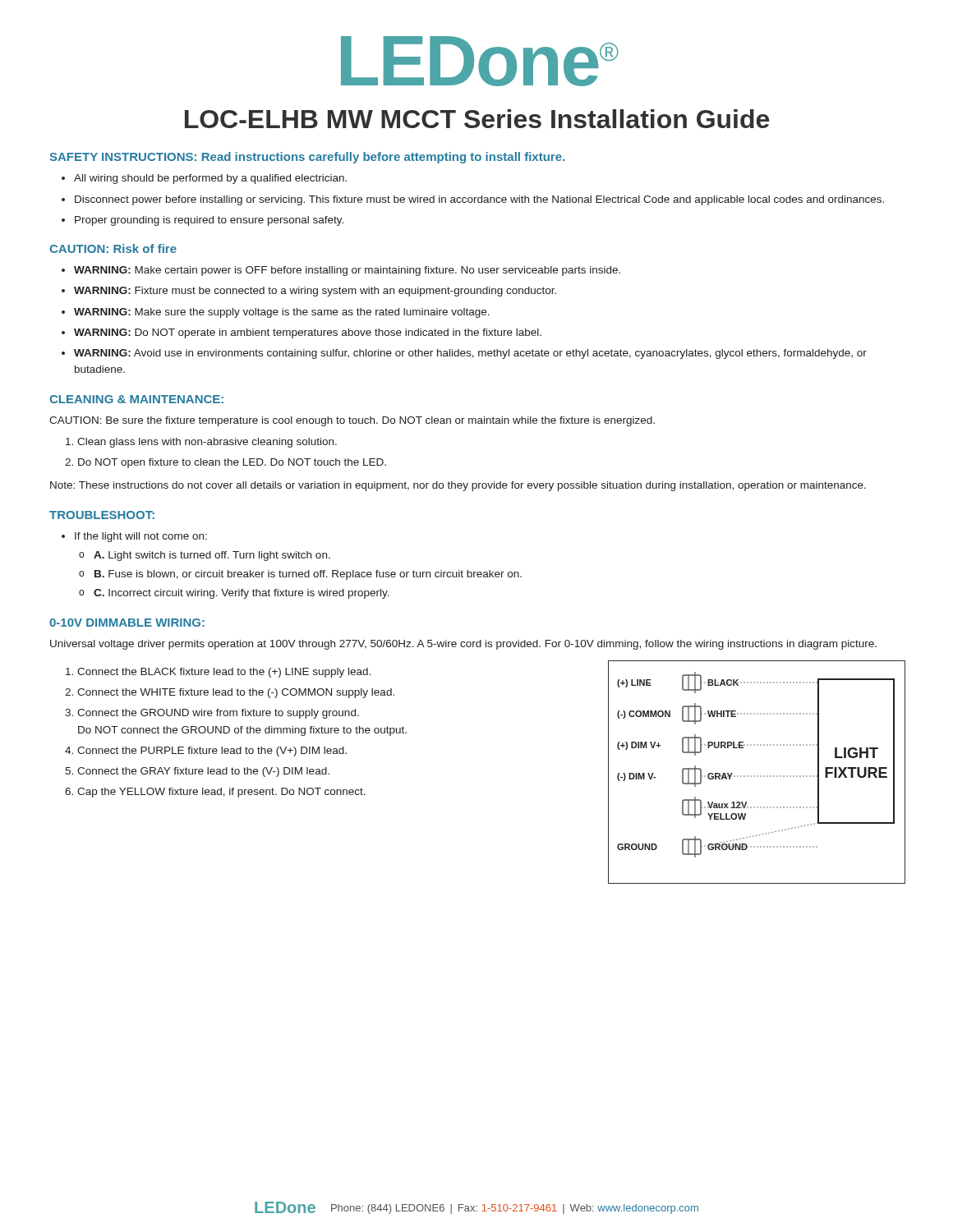Point to the block beginning "Connect the PURPLE fixture lead to the"

point(212,750)
